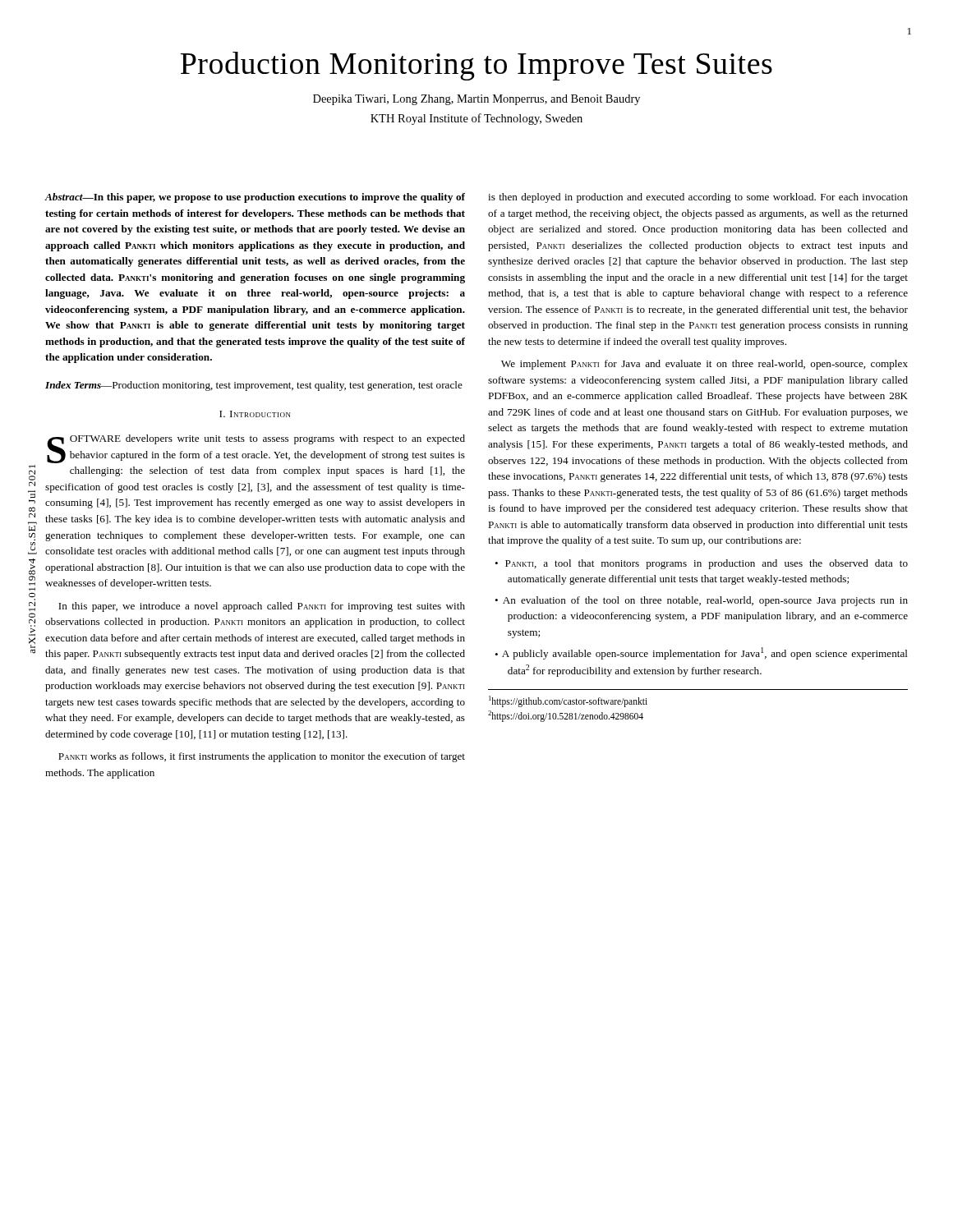The image size is (953, 1232).
Task: Select the text block that reads "We implement Pankti"
Action: point(698,452)
